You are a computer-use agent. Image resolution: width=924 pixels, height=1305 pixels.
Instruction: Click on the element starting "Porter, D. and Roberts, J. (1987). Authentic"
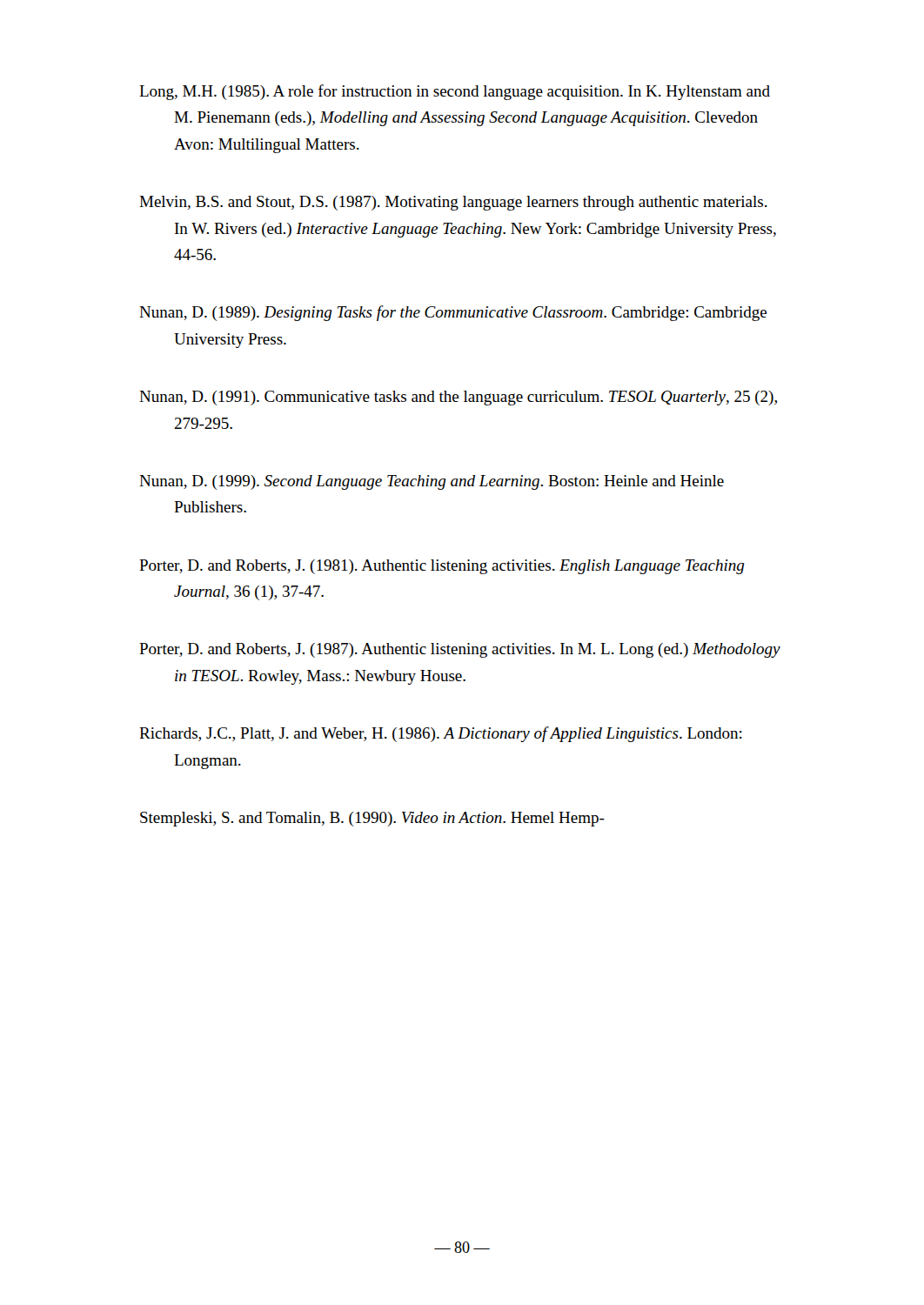[x=460, y=662]
